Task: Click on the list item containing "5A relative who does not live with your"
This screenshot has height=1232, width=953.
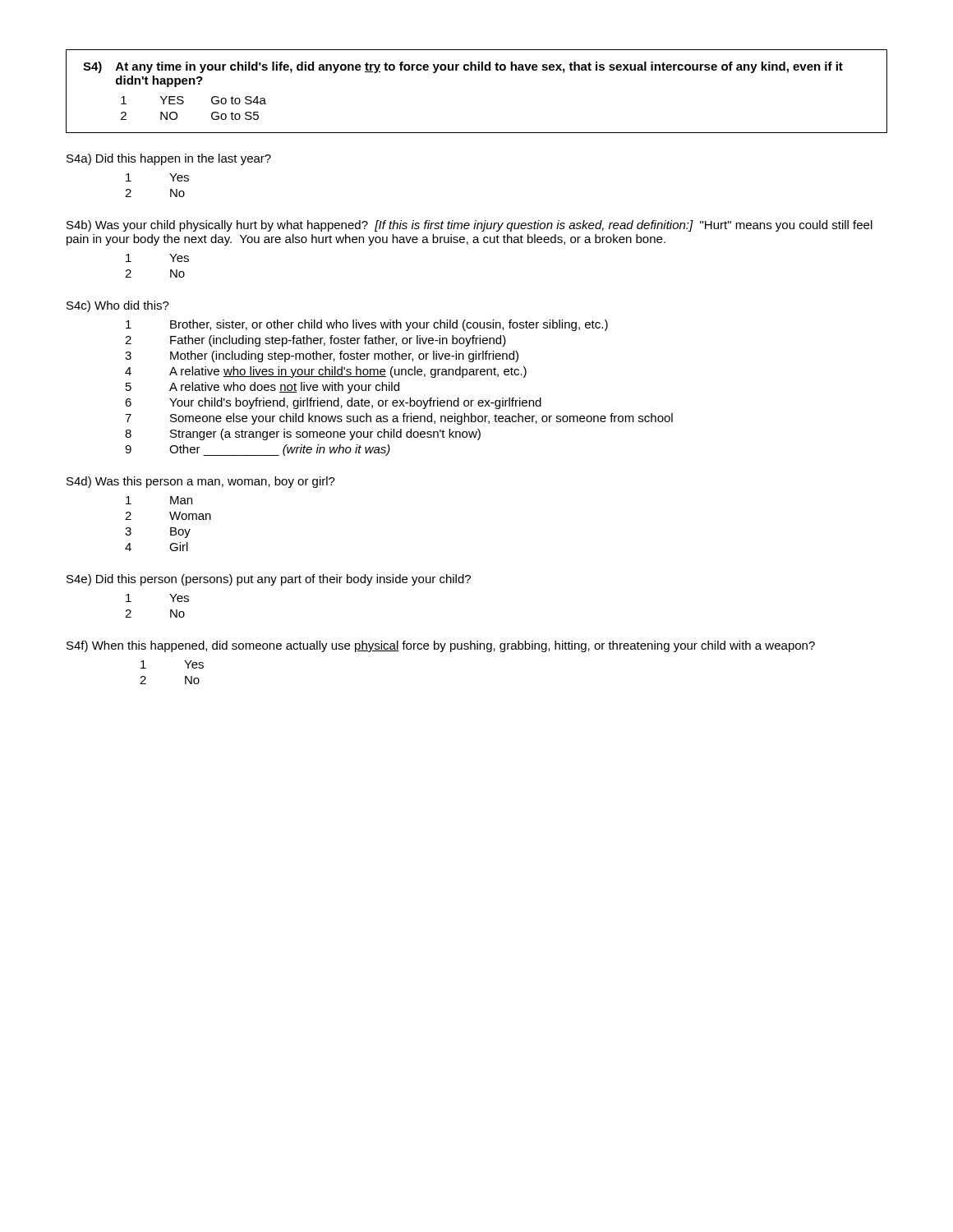Action: coord(491,386)
